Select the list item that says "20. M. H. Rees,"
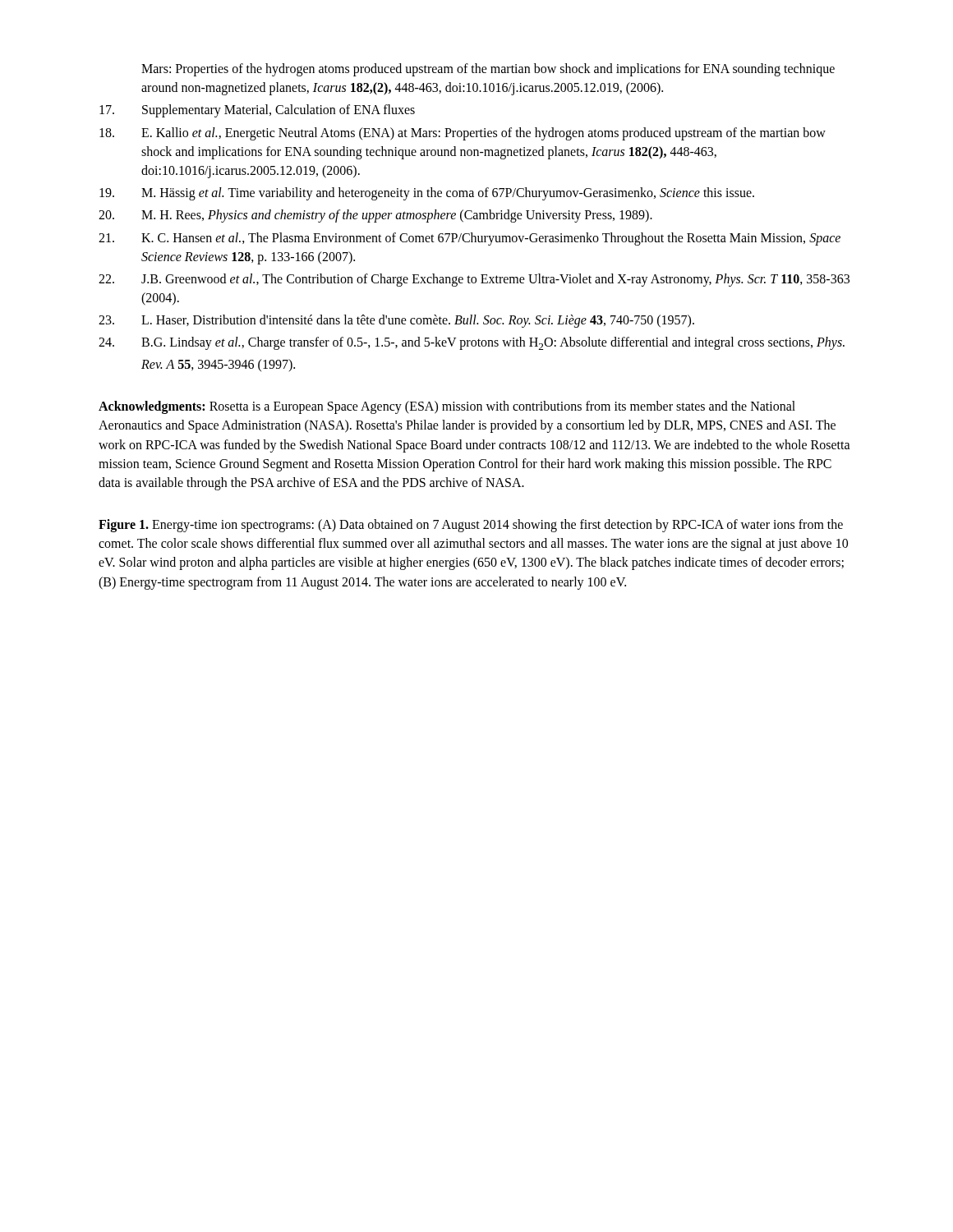This screenshot has width=953, height=1232. point(476,215)
